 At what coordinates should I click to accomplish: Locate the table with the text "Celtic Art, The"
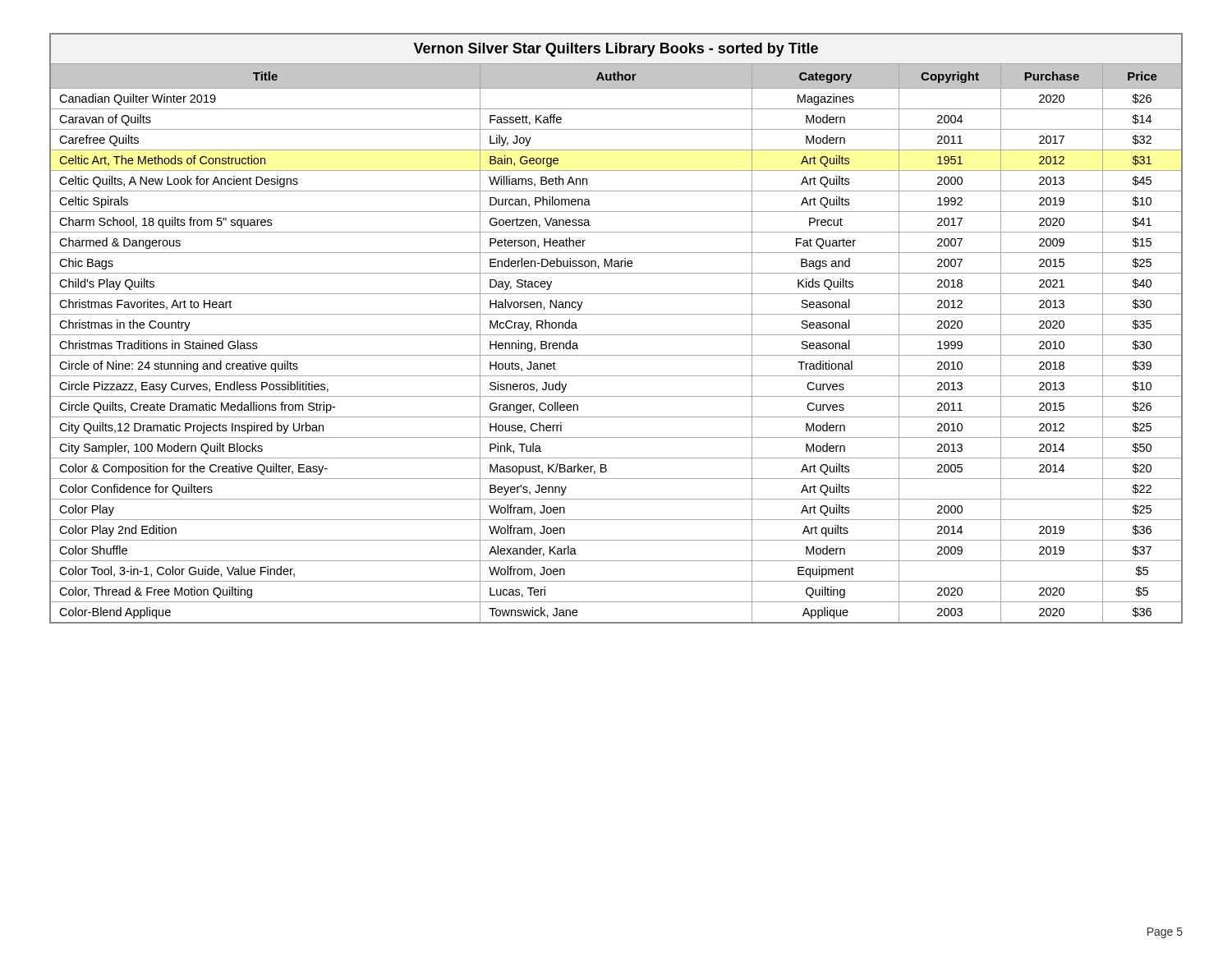click(616, 328)
